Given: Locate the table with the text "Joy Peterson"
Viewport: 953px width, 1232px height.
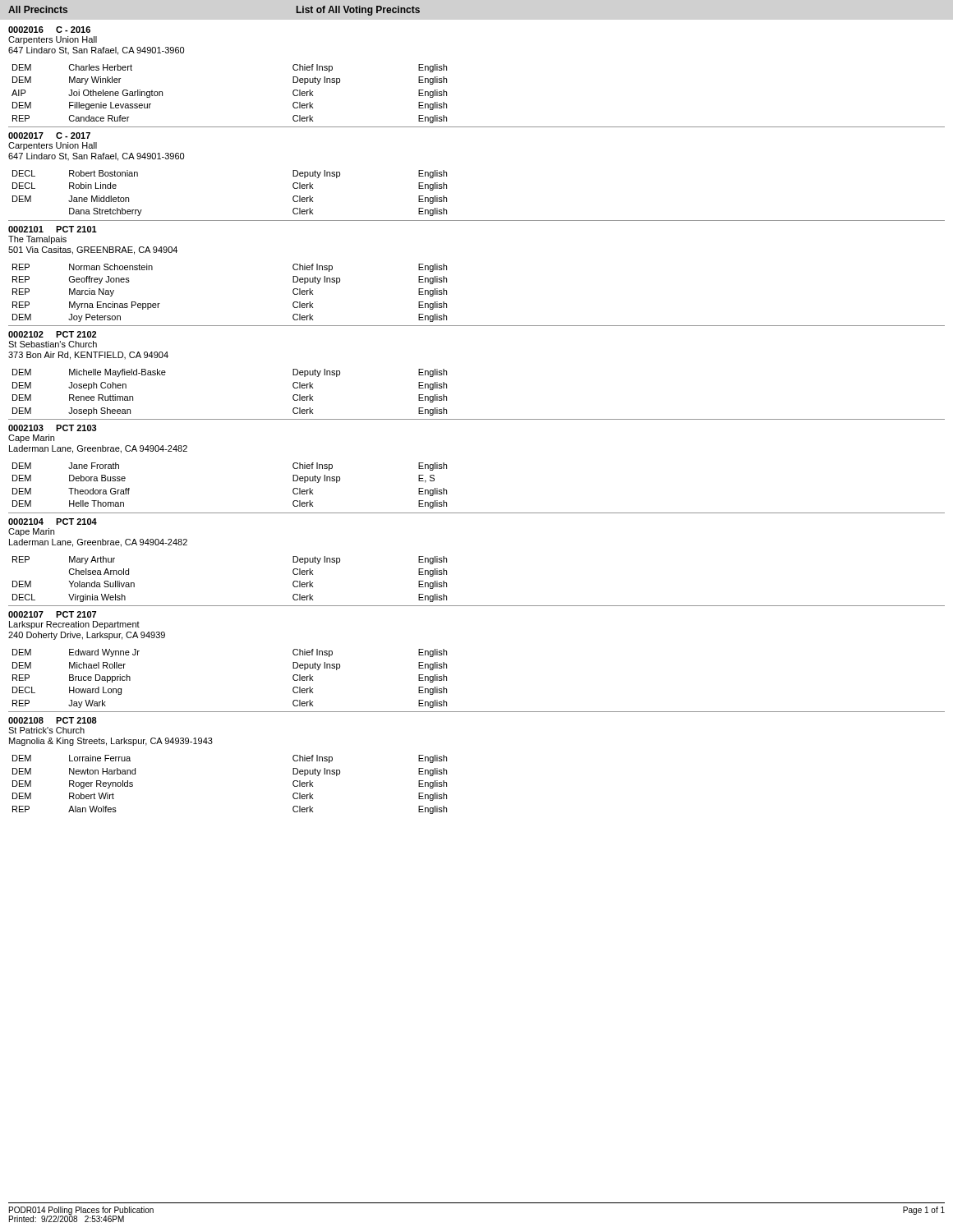Looking at the screenshot, I should 476,292.
